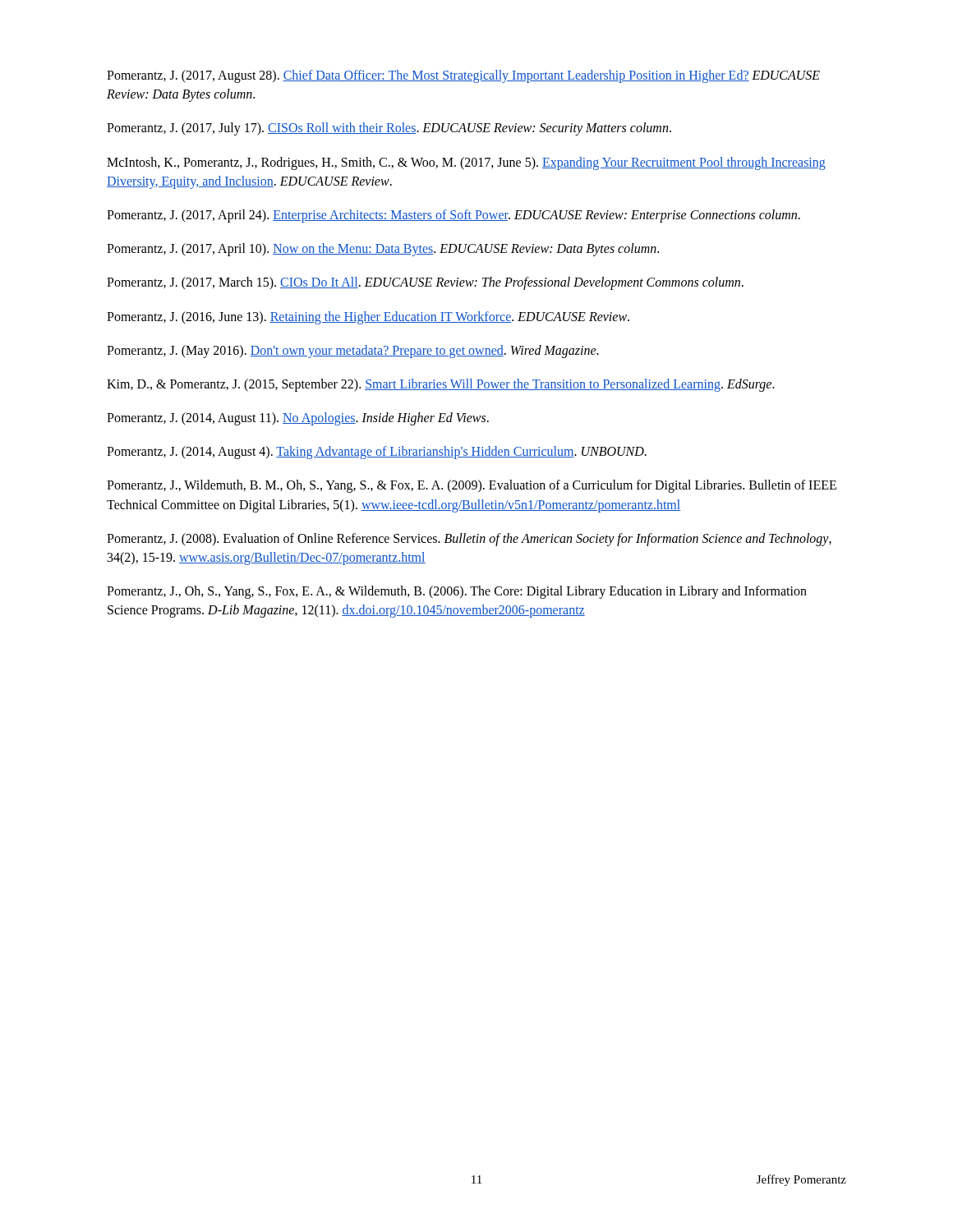Click on the passage starting "Pomerantz, J. (2014, August 11). No"
The image size is (953, 1232).
(x=298, y=418)
